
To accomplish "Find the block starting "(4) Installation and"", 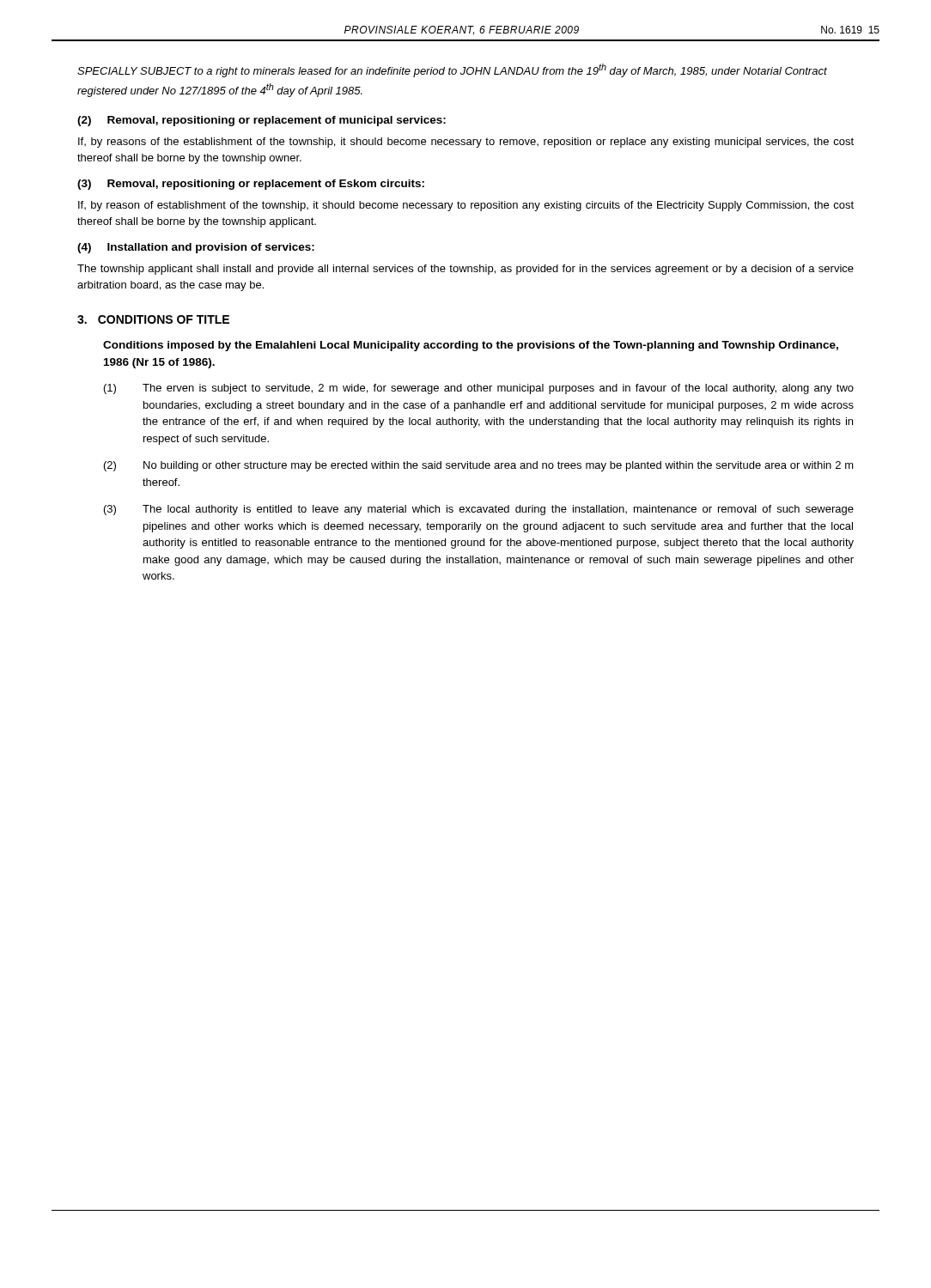I will (196, 247).
